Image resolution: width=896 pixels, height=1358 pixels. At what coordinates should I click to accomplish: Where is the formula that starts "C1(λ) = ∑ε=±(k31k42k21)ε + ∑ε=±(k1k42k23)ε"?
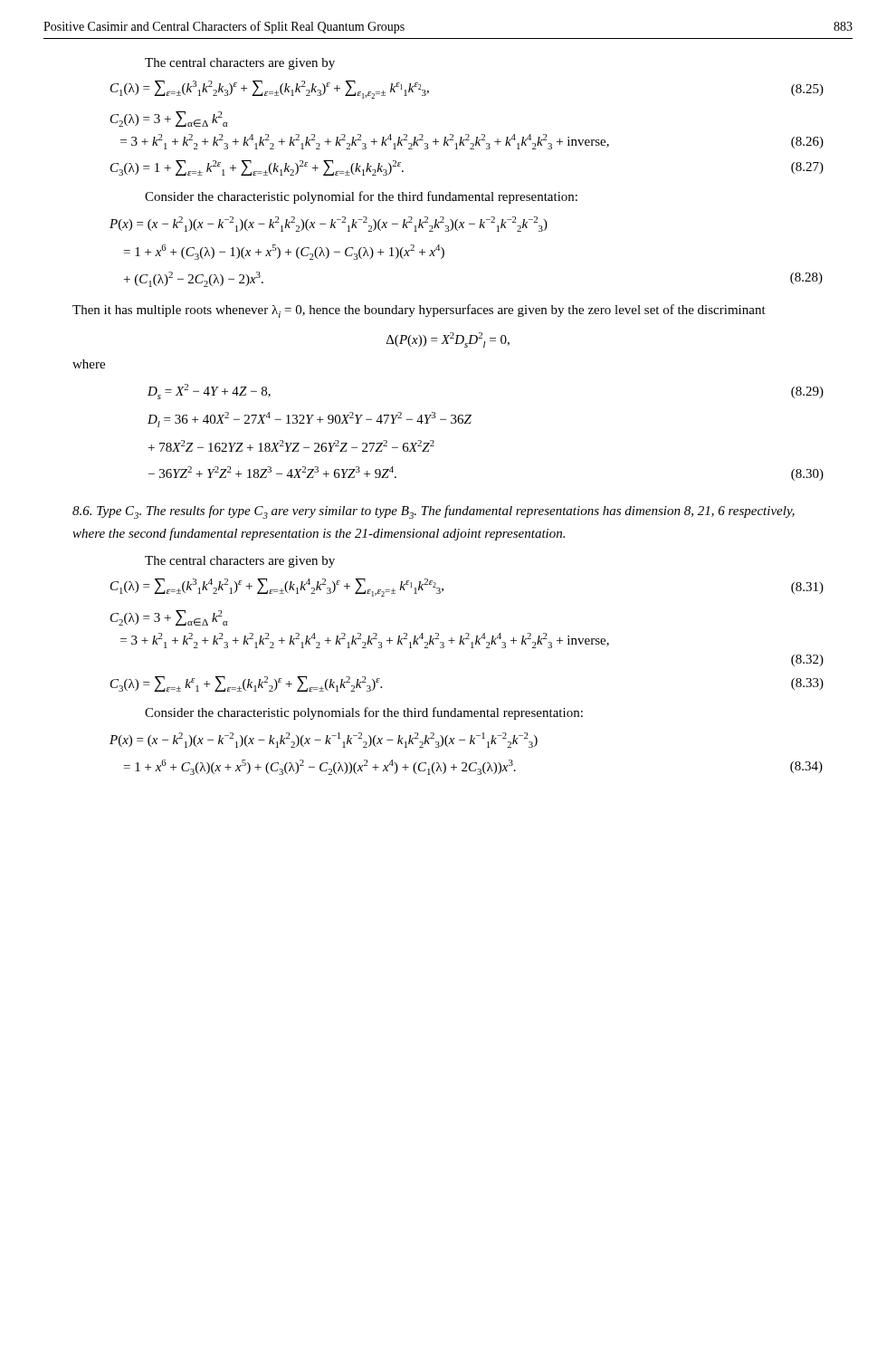tap(448, 587)
